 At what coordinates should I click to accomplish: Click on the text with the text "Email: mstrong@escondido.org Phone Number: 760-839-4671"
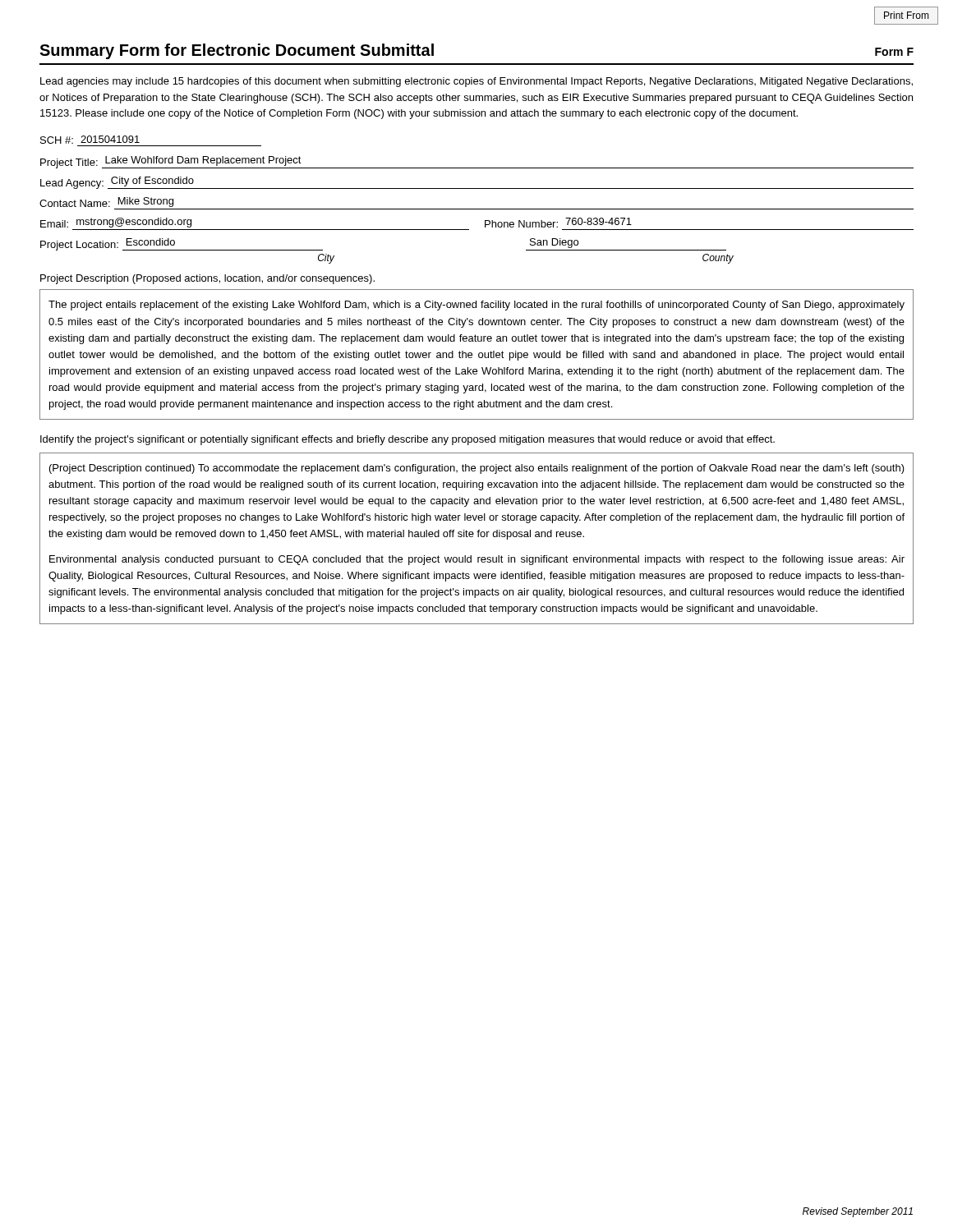476,222
